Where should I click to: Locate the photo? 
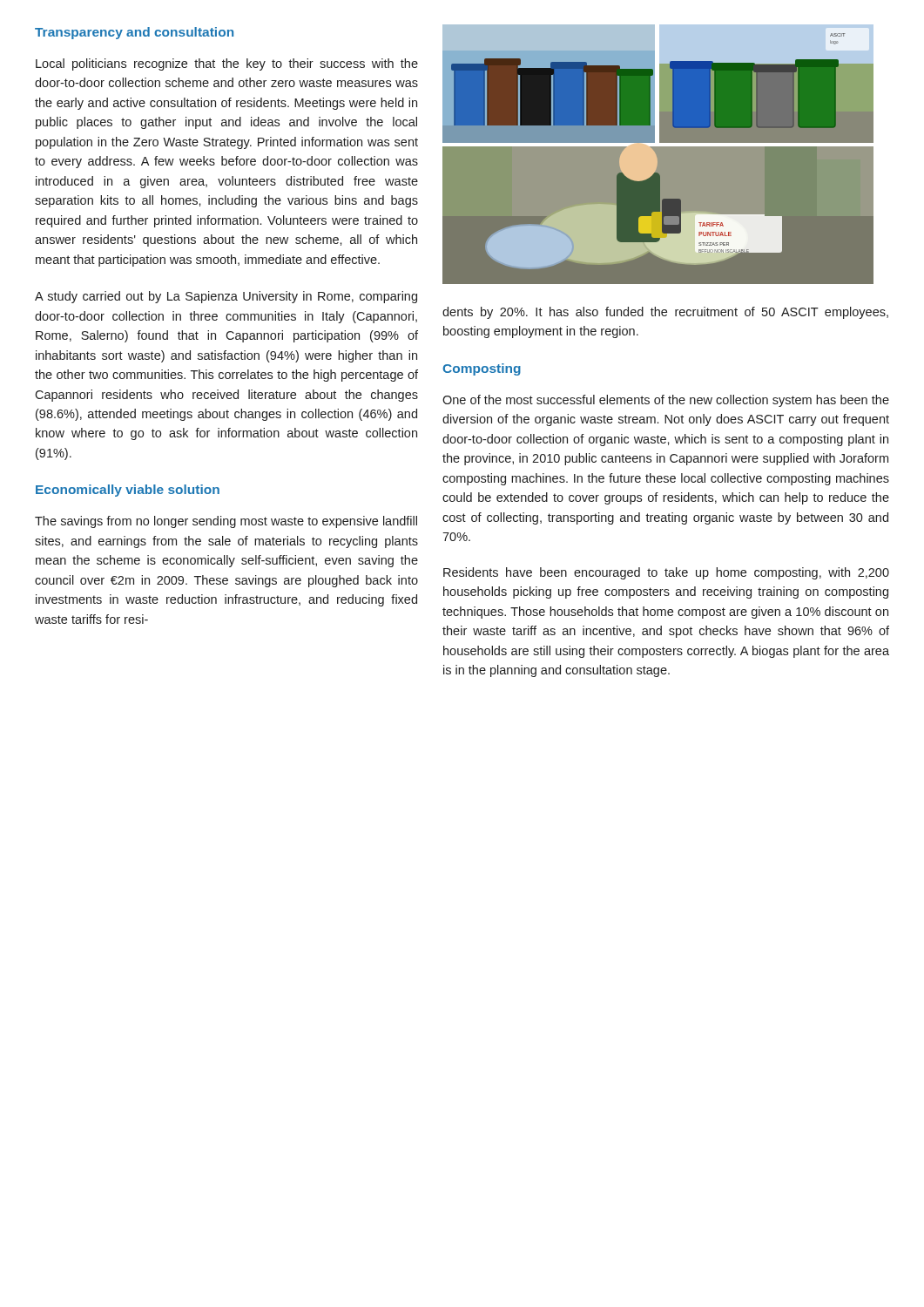(x=666, y=156)
